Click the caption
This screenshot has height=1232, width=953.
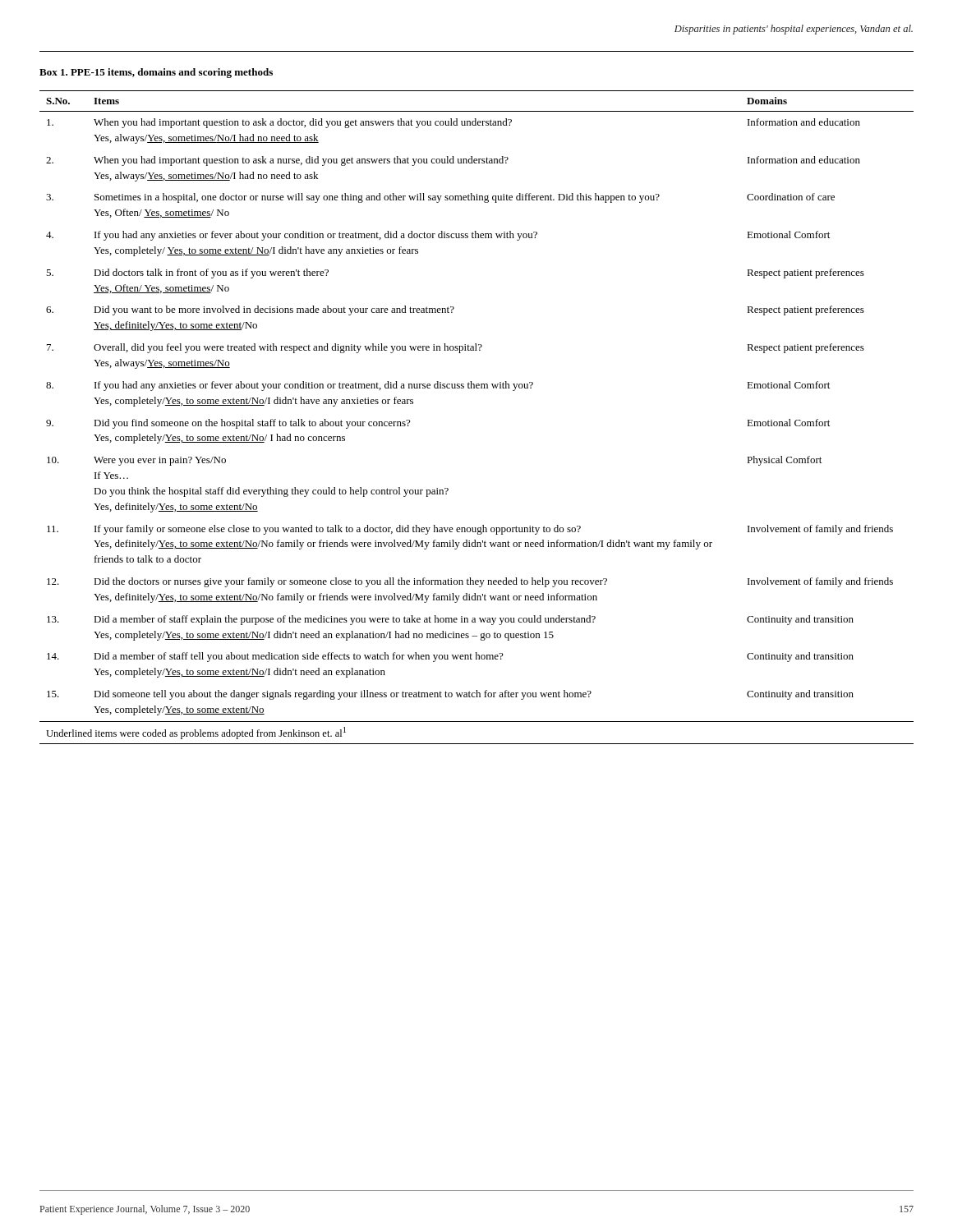(156, 72)
